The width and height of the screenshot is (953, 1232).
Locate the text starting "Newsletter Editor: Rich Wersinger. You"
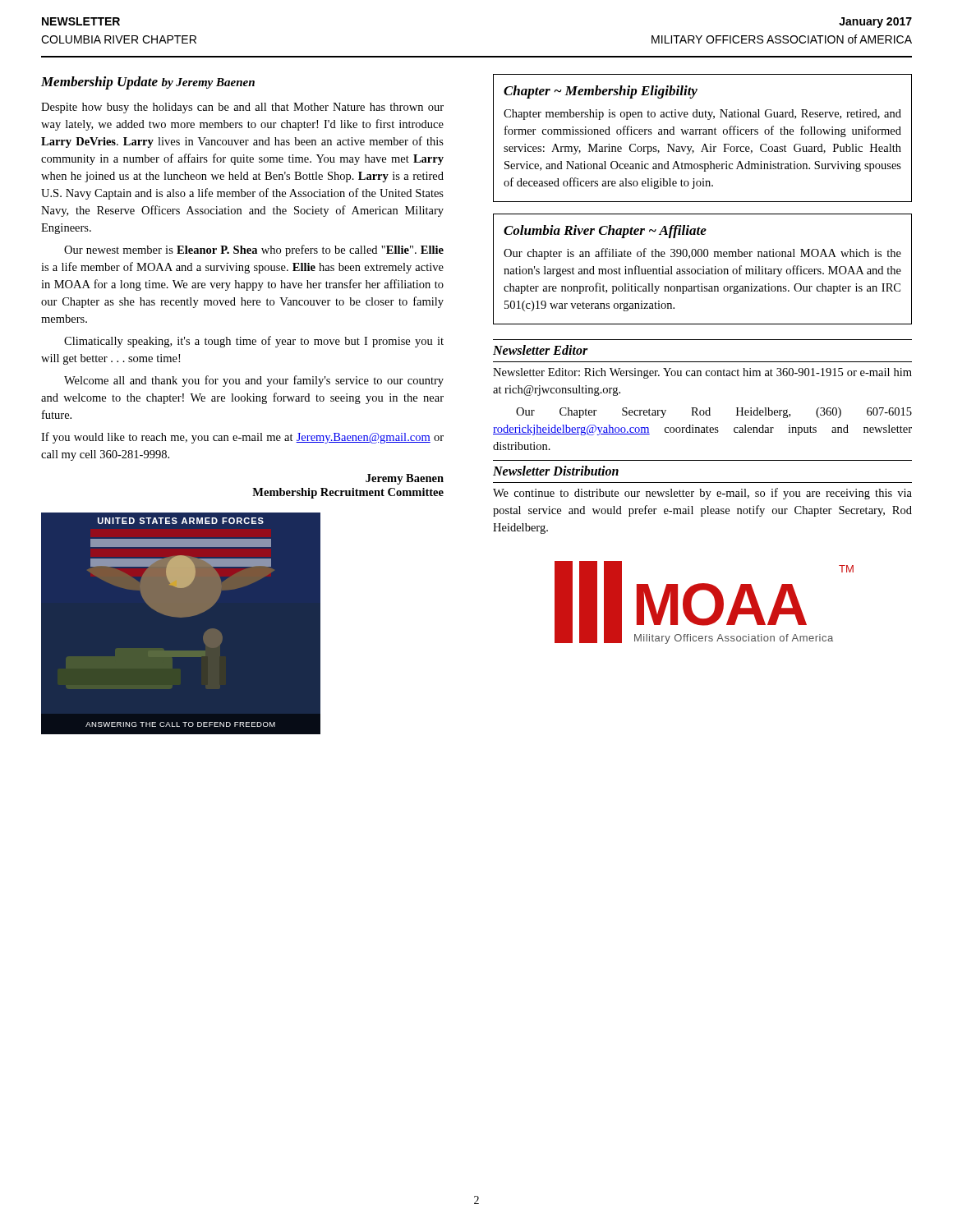[702, 410]
